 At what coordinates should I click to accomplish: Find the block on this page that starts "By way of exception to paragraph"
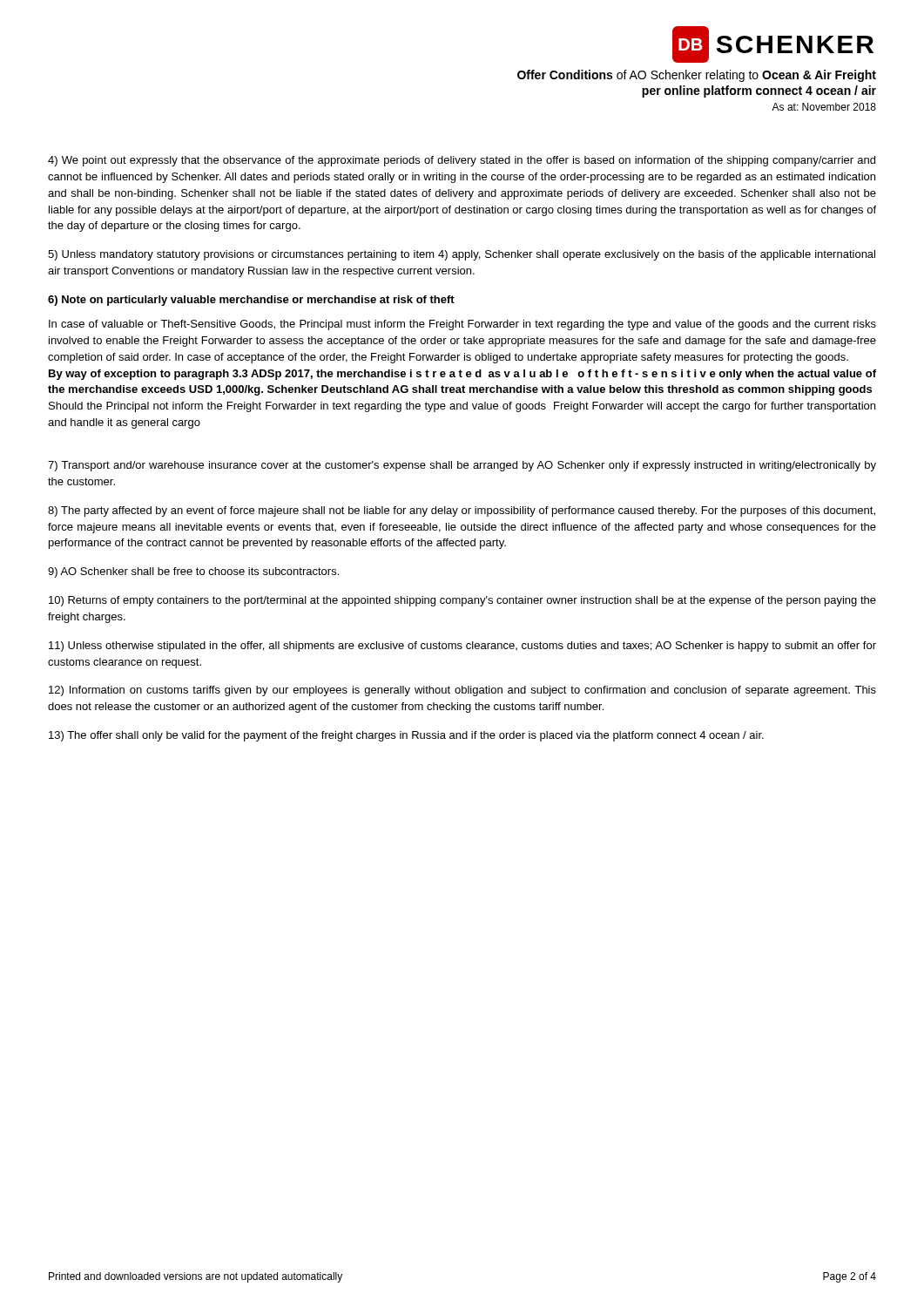(462, 381)
